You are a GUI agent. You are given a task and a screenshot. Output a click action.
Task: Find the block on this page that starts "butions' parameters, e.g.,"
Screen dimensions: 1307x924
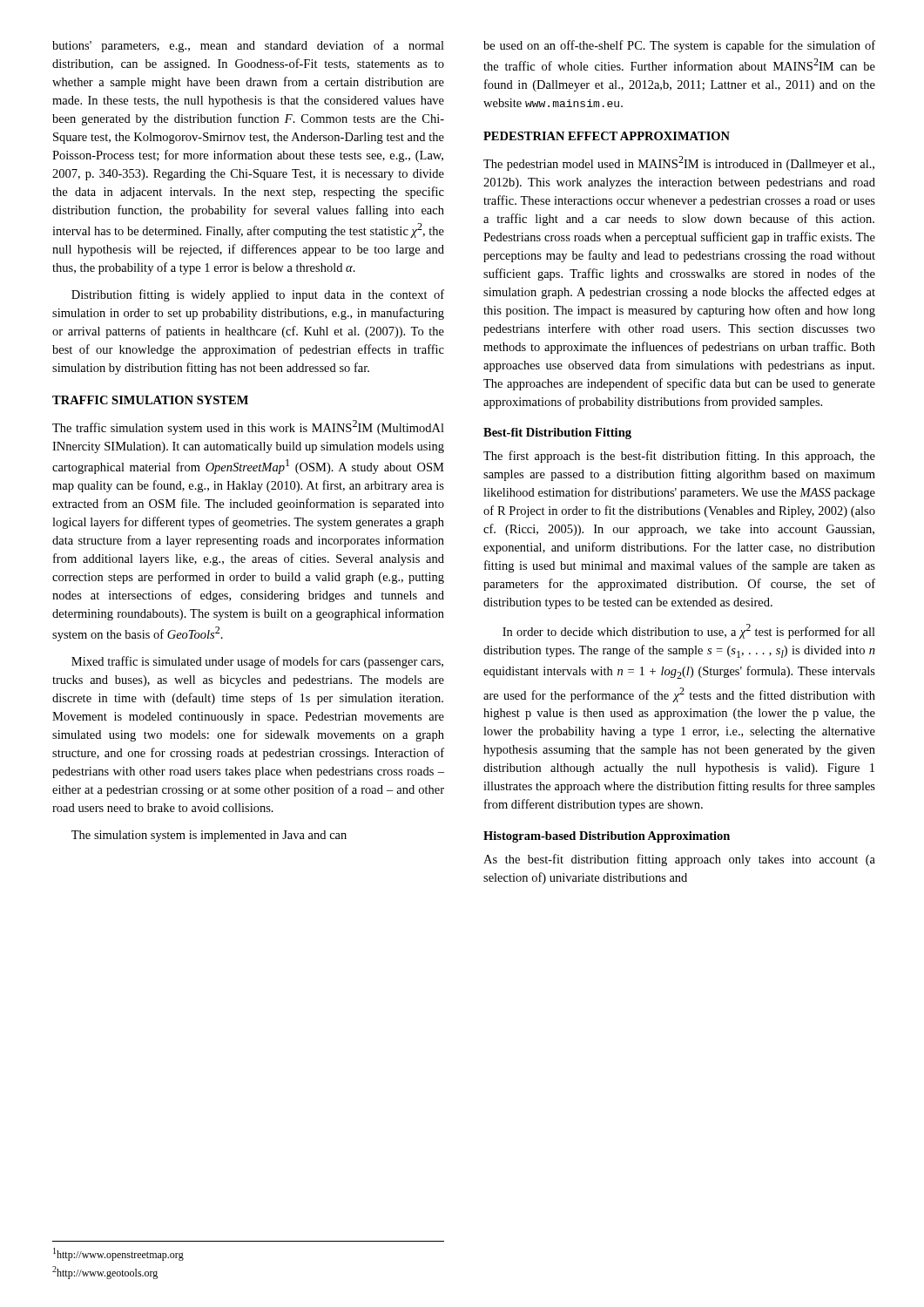click(248, 157)
